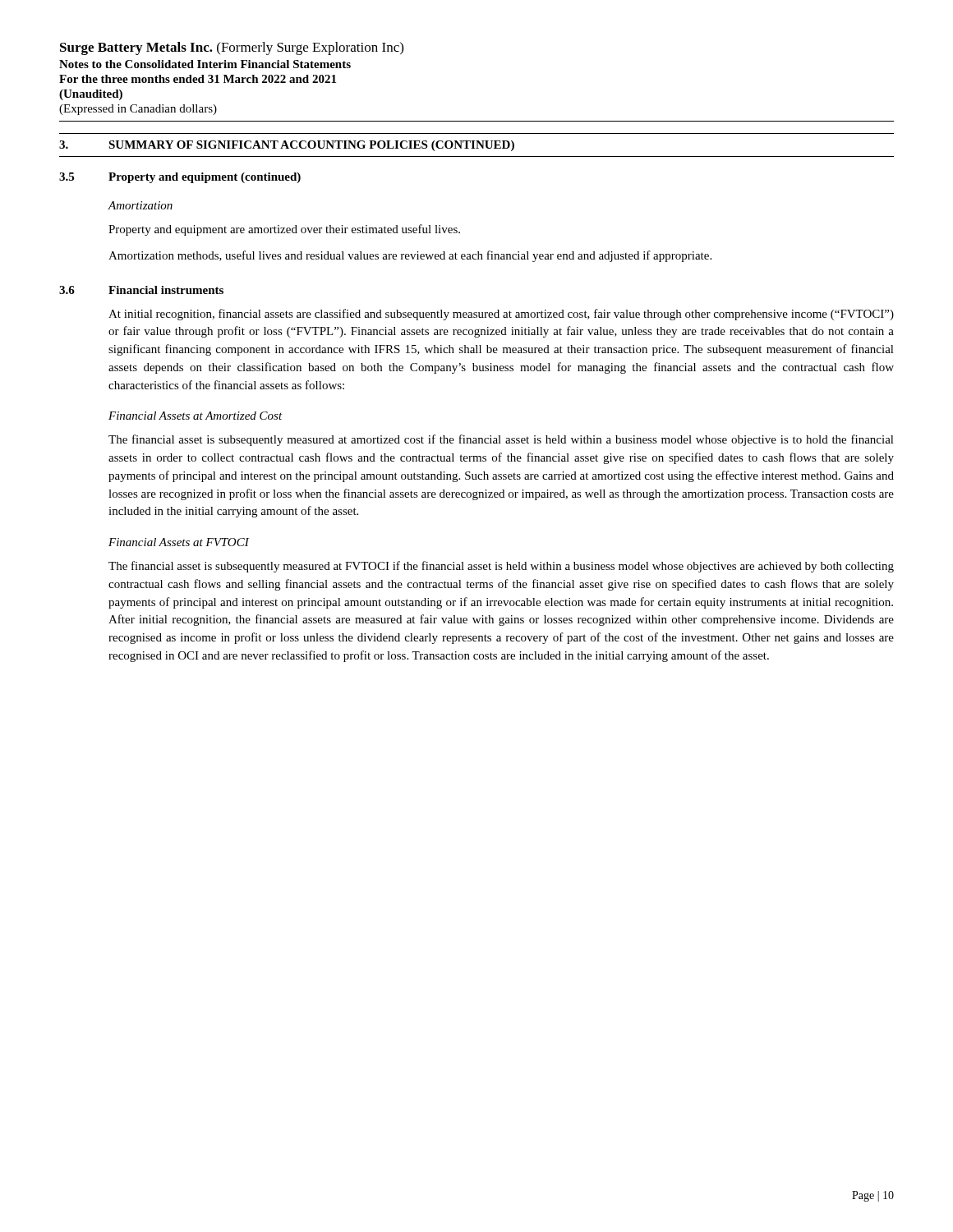The width and height of the screenshot is (953, 1232).
Task: Locate the text with the text "Financial Assets at Amortized Cost"
Action: pos(195,416)
